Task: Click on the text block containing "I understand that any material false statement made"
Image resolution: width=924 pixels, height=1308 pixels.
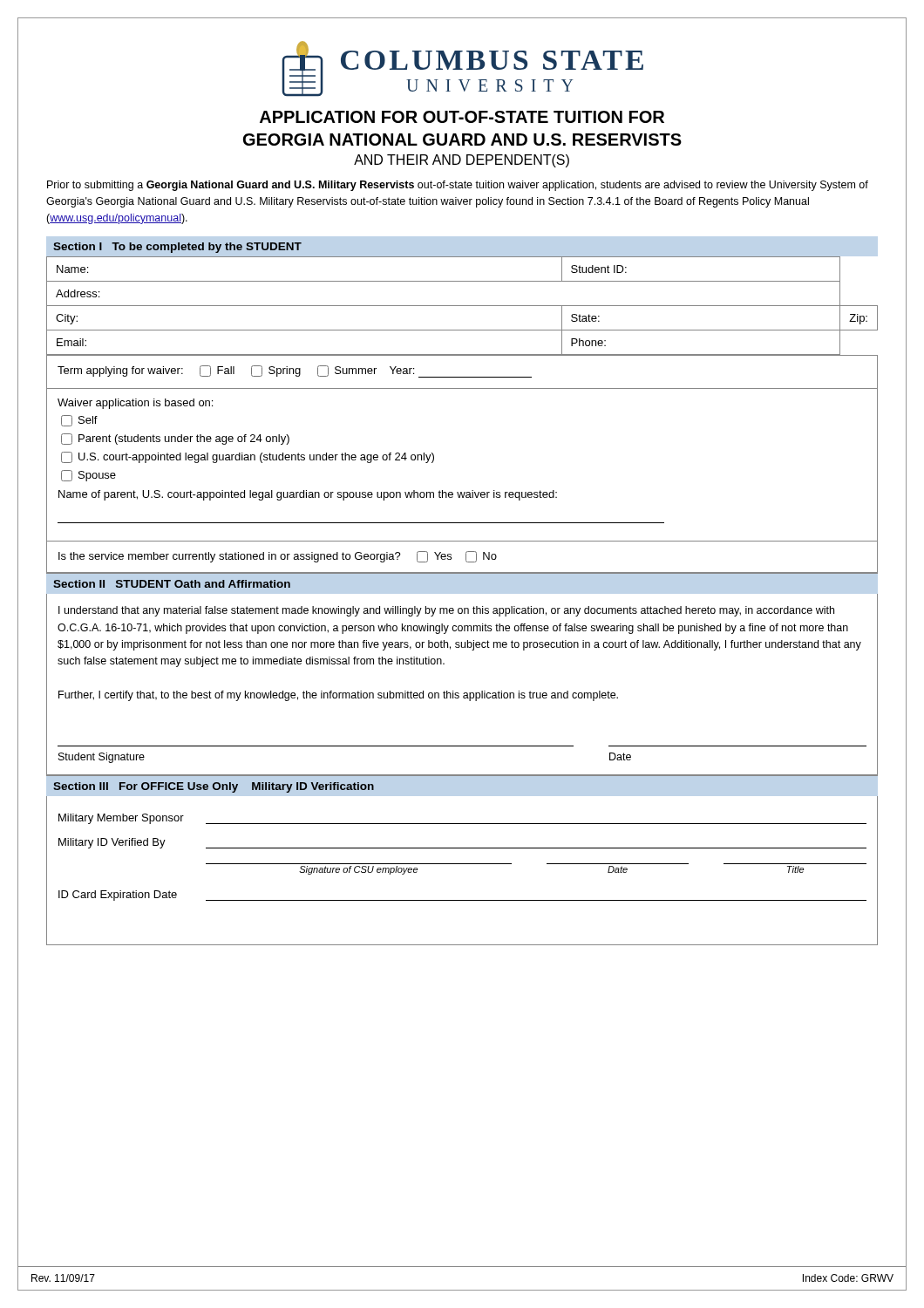Action: (x=462, y=685)
